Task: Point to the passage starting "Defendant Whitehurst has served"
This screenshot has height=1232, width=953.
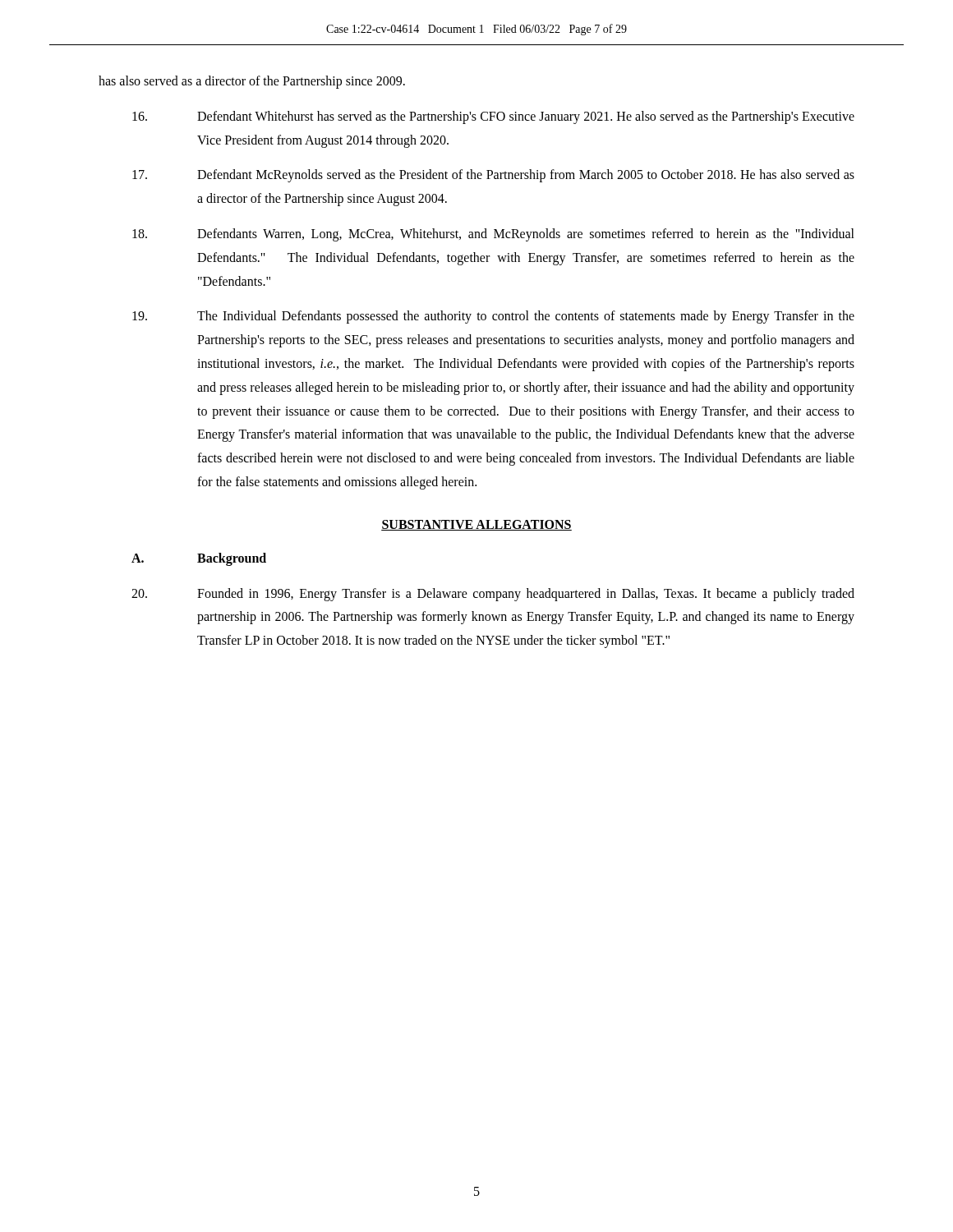Action: [x=476, y=129]
